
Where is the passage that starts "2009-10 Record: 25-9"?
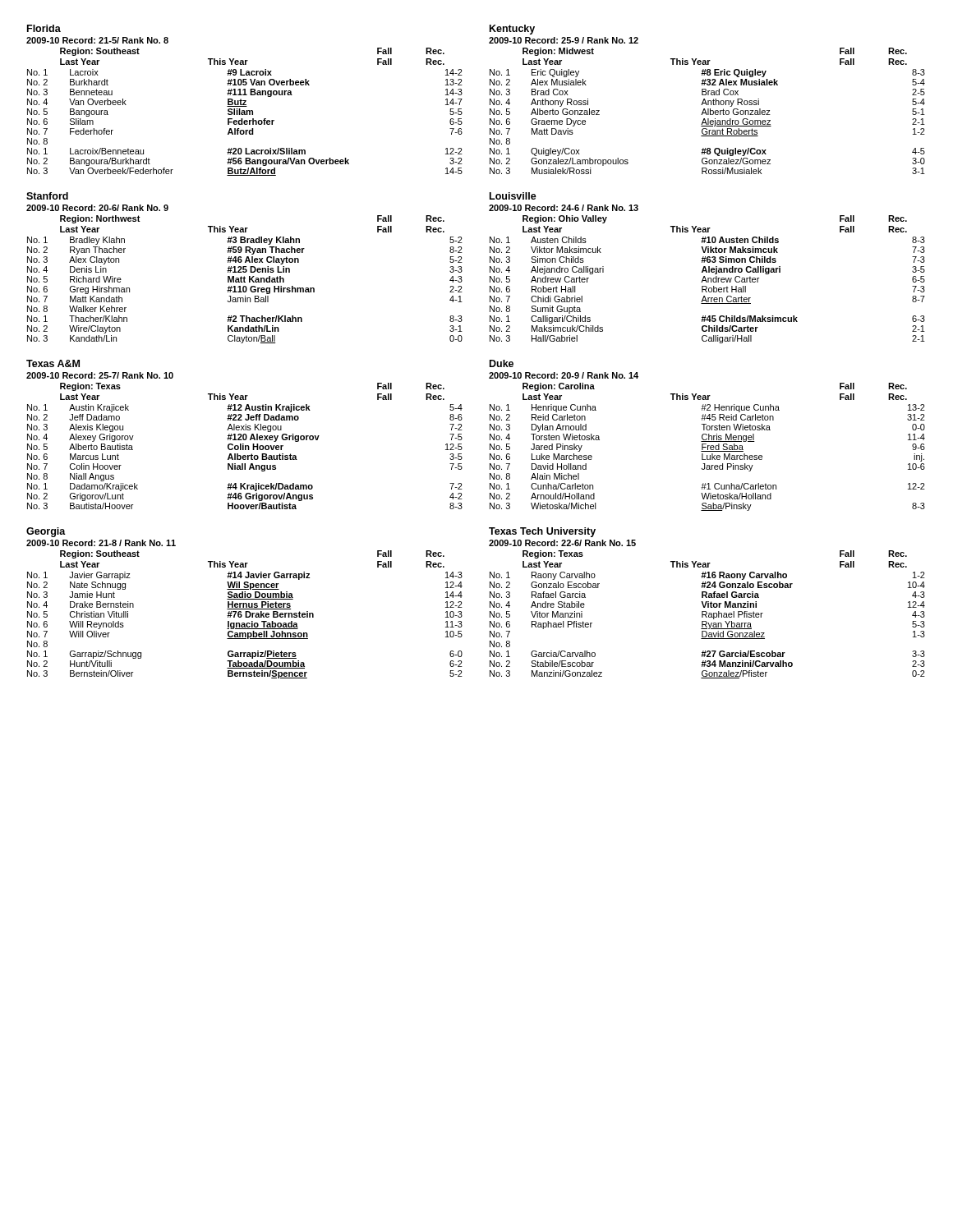click(x=564, y=40)
